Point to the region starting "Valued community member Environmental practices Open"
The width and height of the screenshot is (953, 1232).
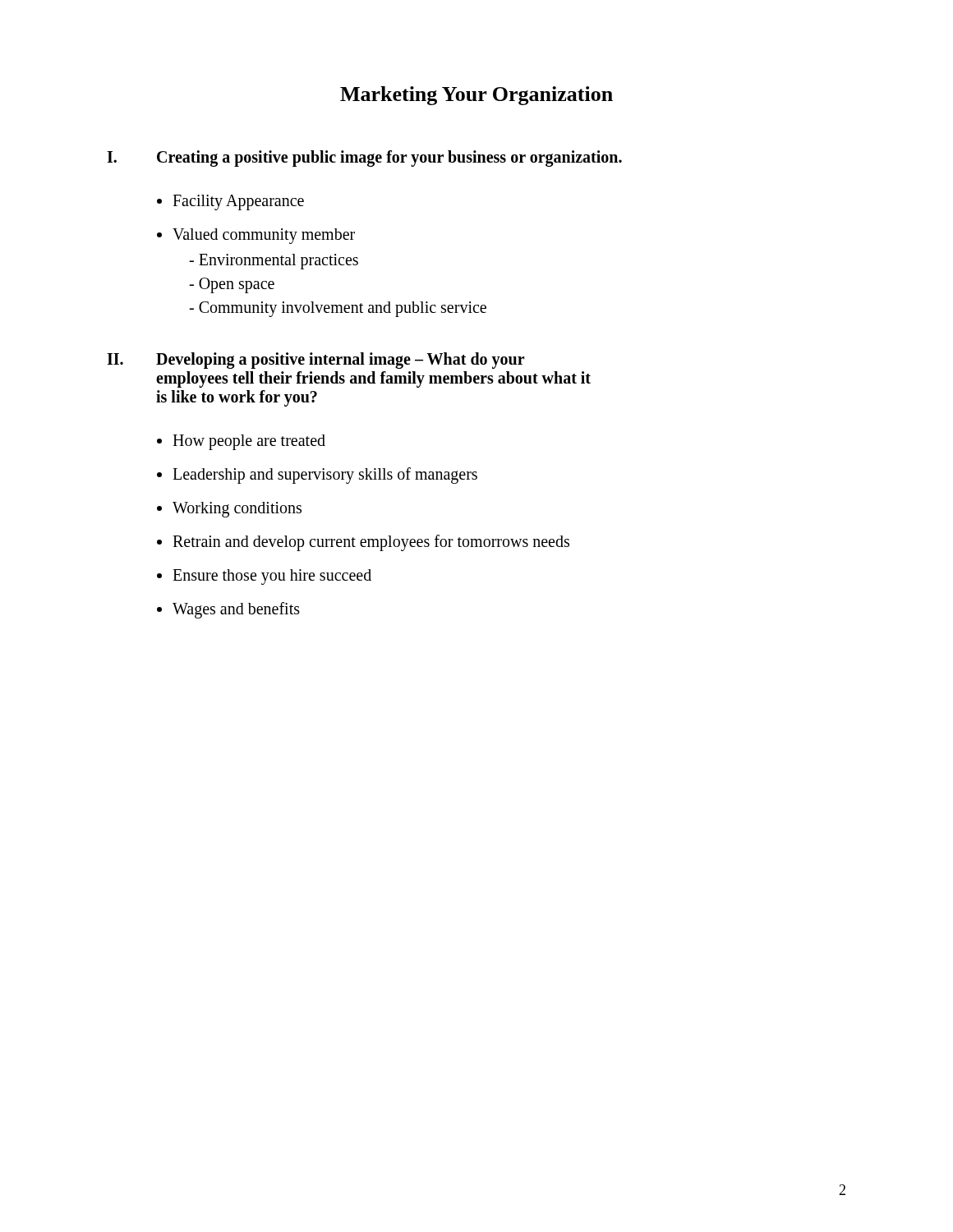coord(264,236)
